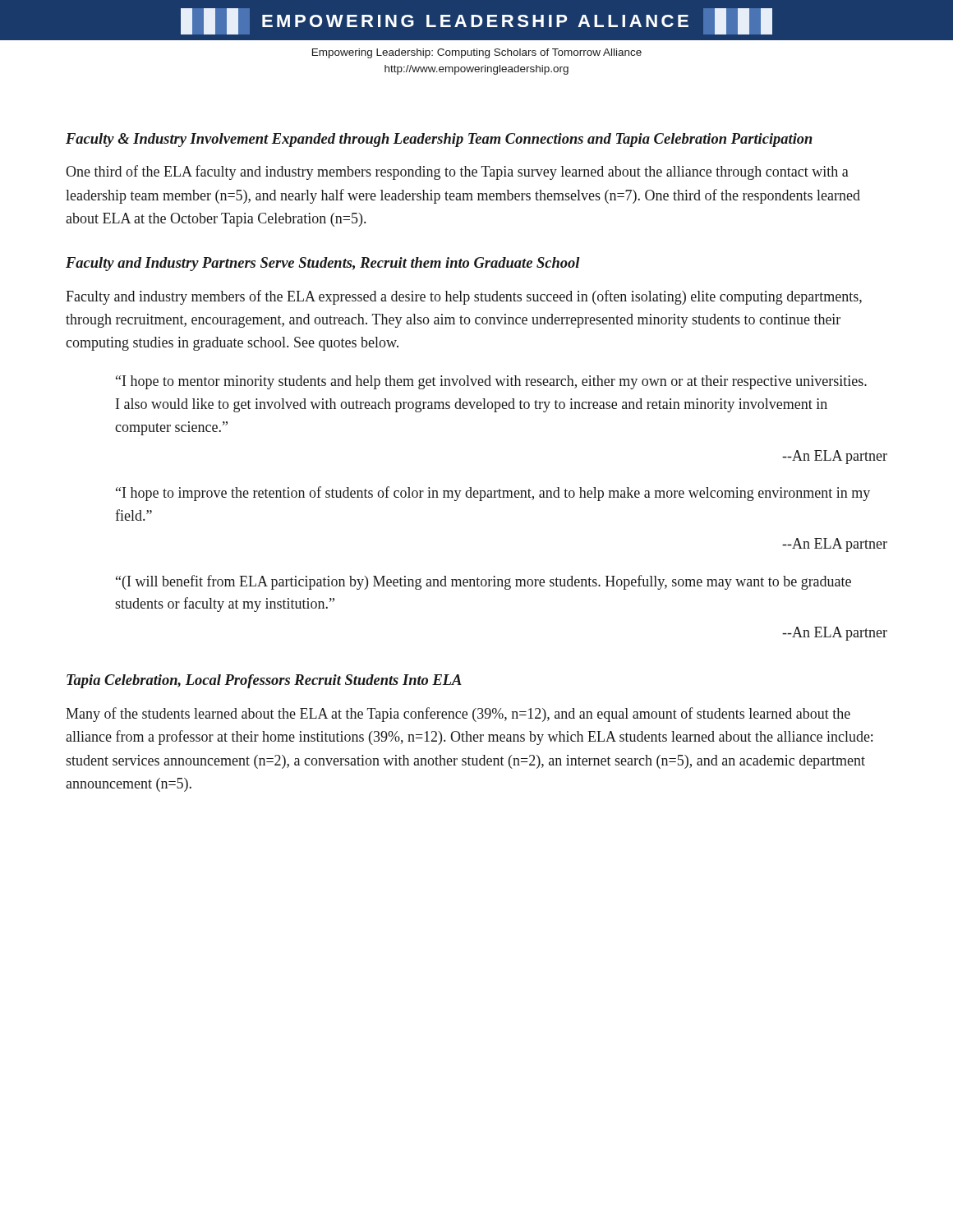Find the region starting "“I hope to mentor minority students"

(x=476, y=419)
